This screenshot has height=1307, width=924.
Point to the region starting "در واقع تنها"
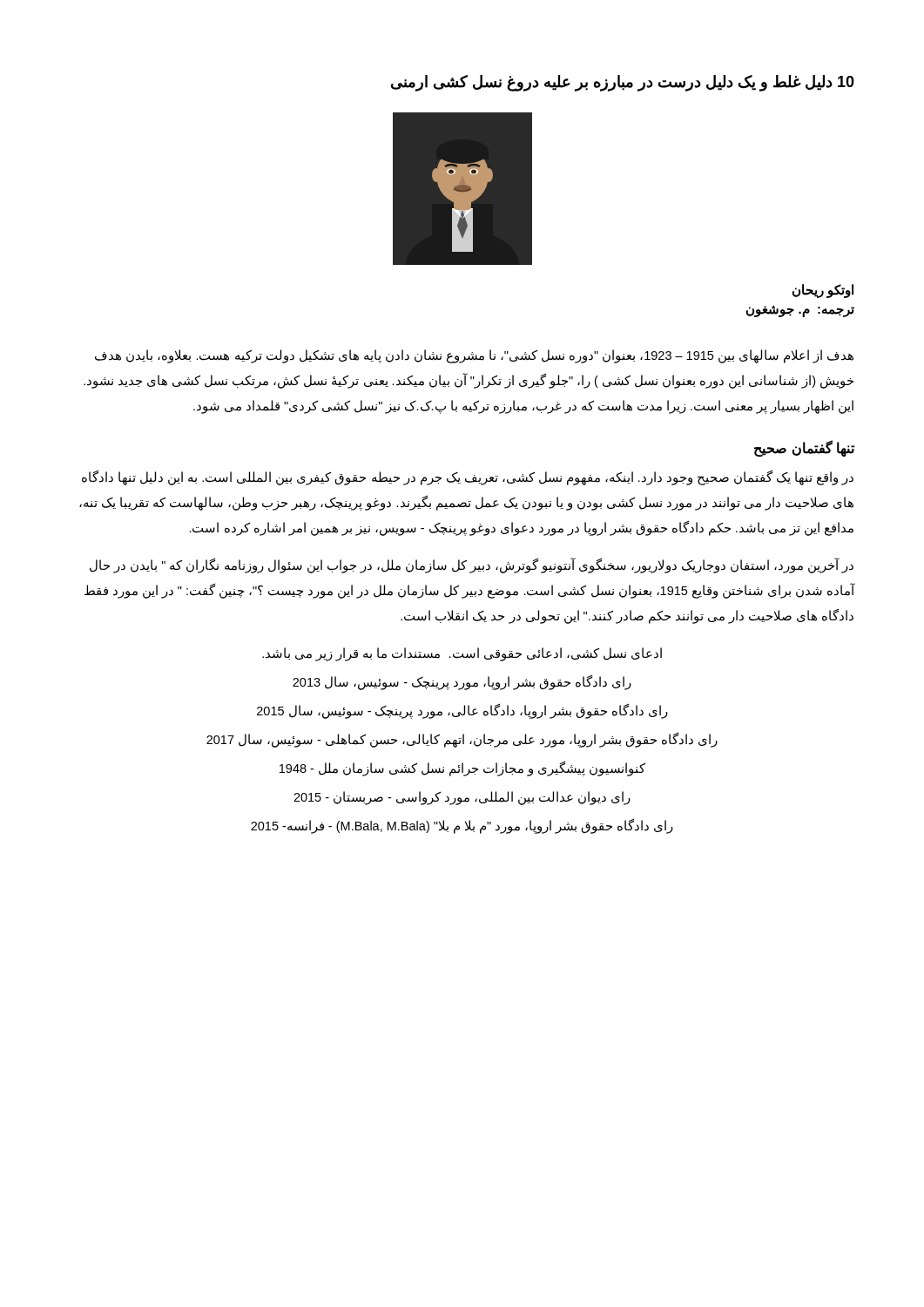point(466,503)
